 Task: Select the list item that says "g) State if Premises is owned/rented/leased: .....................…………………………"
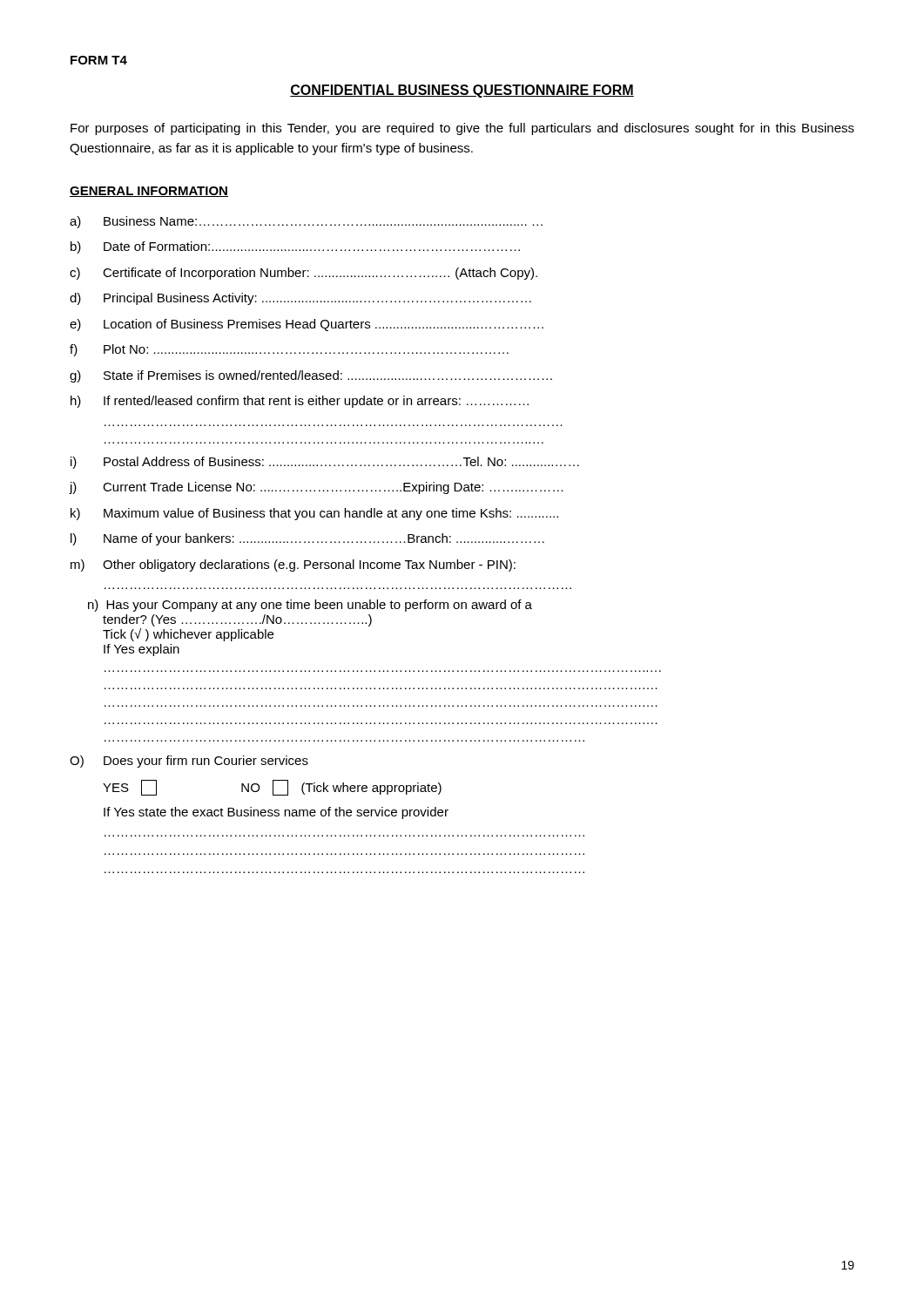462,375
